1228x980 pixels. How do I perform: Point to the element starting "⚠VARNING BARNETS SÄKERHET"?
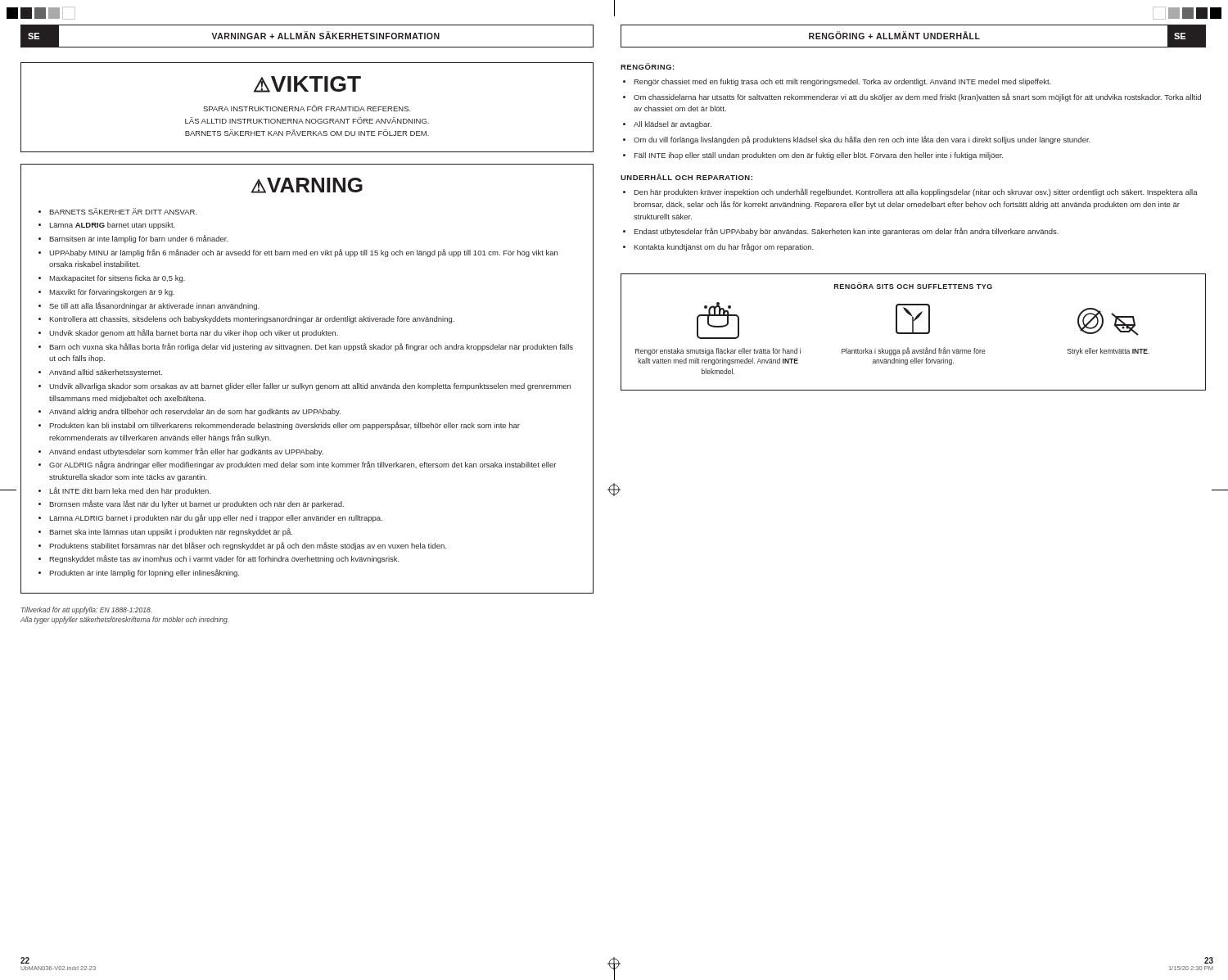307,378
